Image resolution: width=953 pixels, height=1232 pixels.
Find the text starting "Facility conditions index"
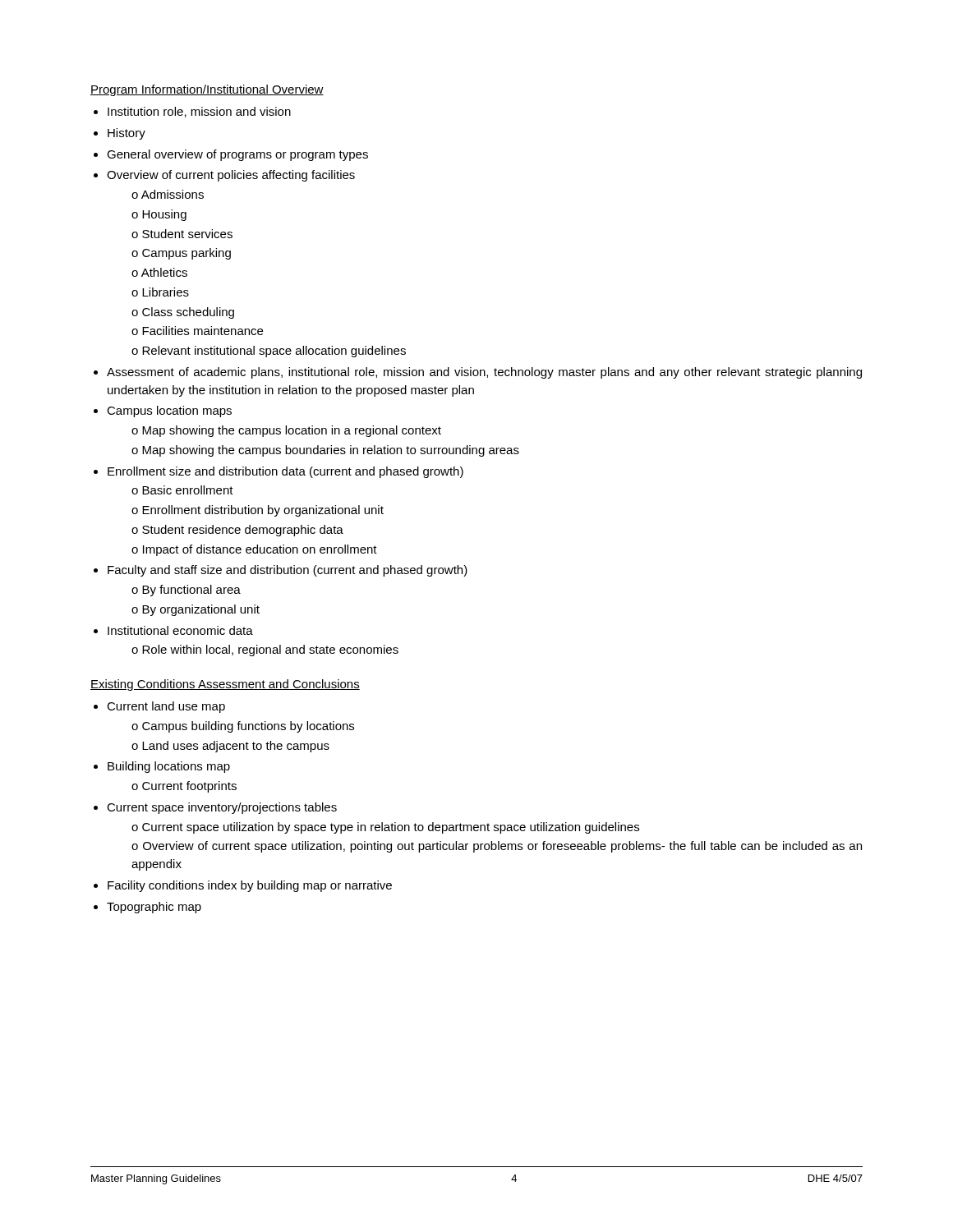click(x=250, y=886)
